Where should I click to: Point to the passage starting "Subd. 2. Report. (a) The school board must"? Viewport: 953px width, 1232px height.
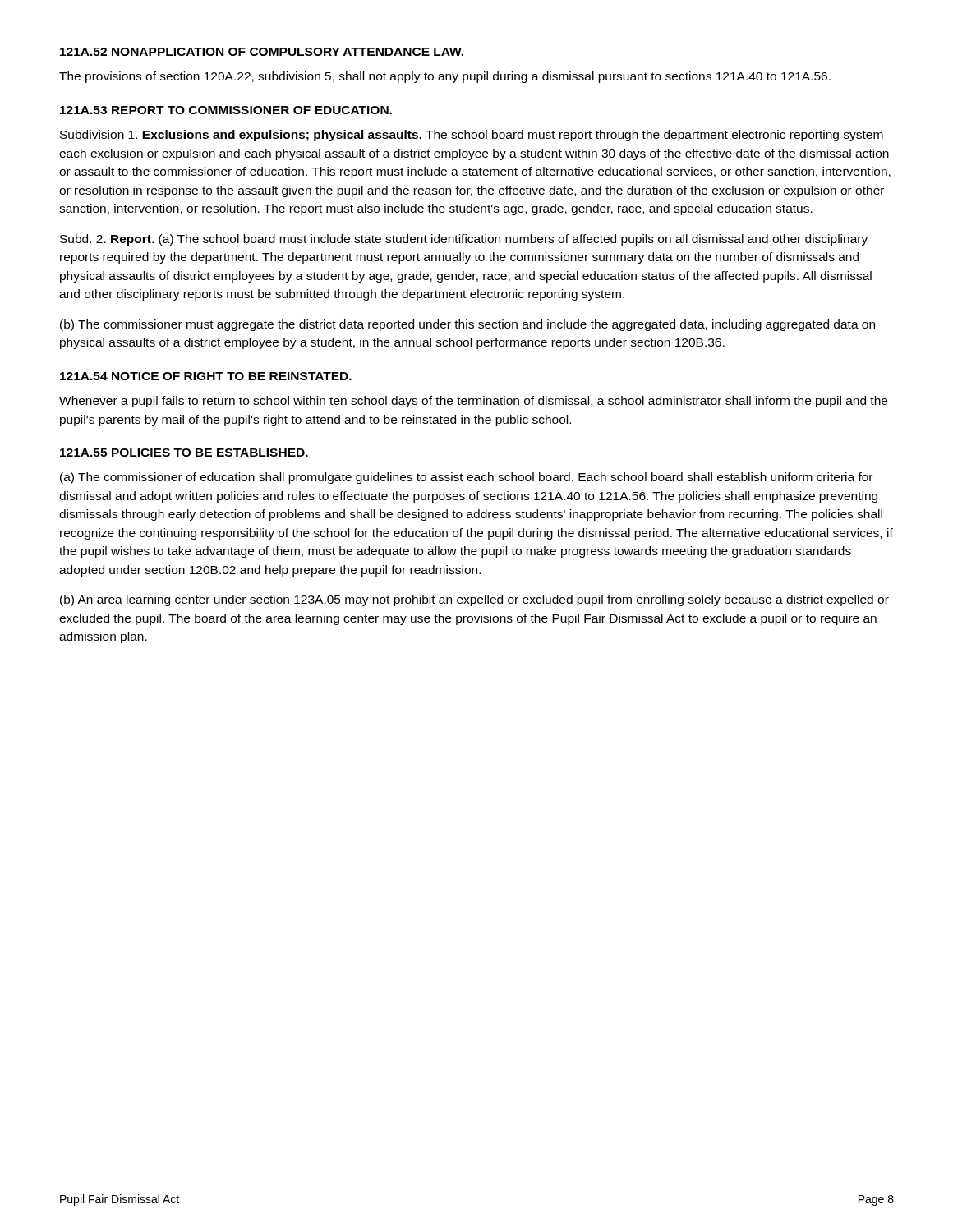466,266
